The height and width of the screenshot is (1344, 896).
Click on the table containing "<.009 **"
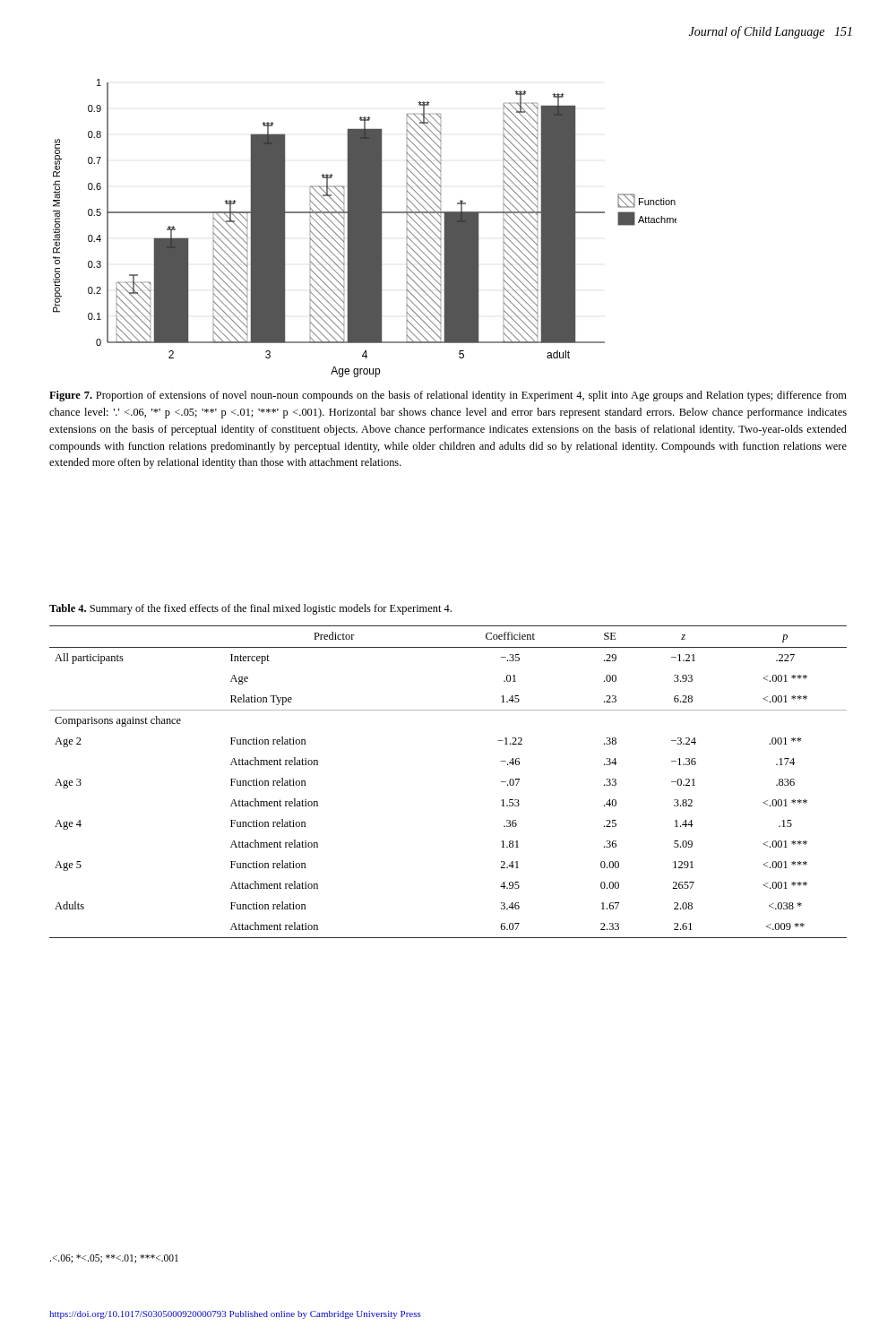click(x=448, y=782)
